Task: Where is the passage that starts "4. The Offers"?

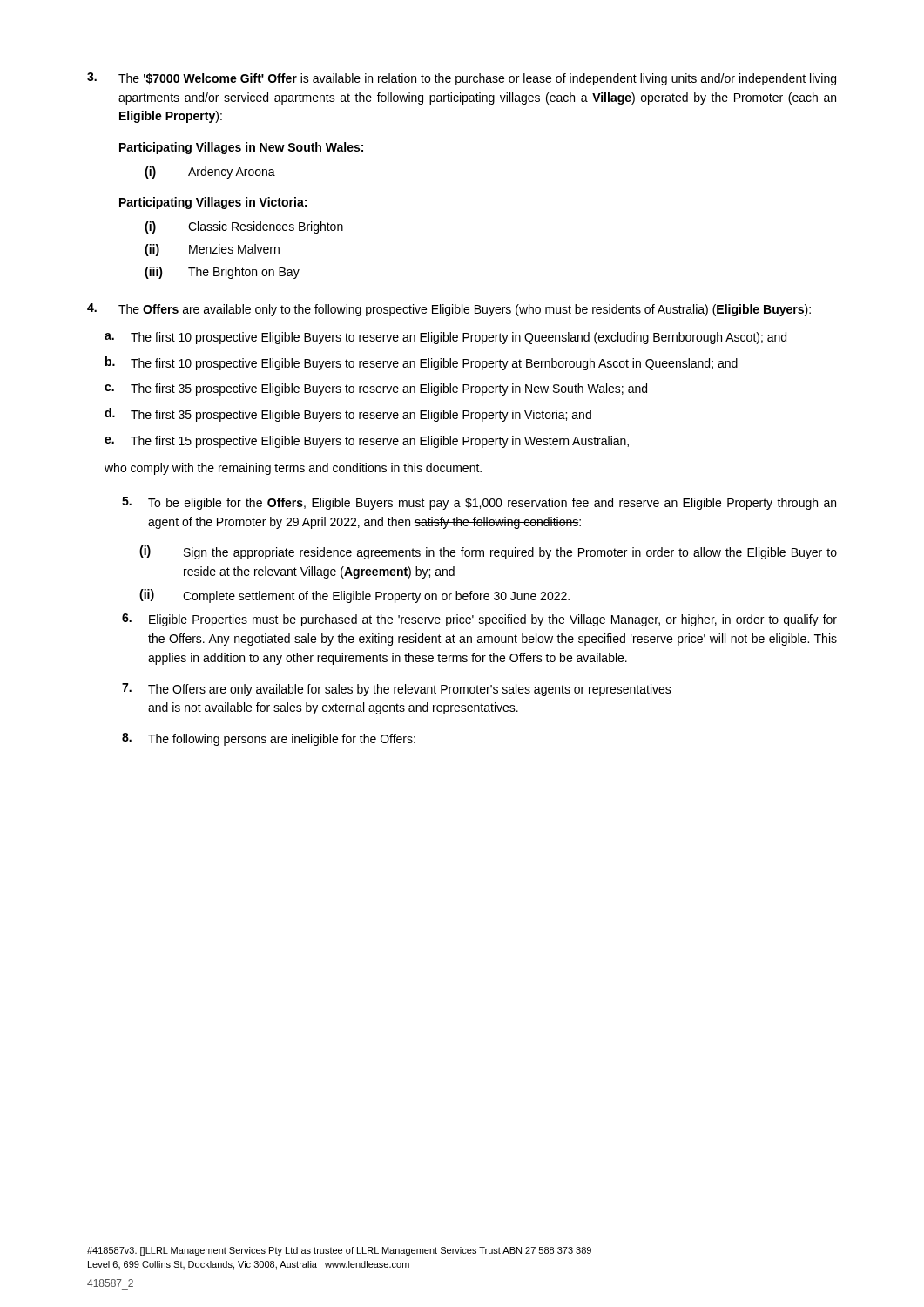Action: coord(462,310)
